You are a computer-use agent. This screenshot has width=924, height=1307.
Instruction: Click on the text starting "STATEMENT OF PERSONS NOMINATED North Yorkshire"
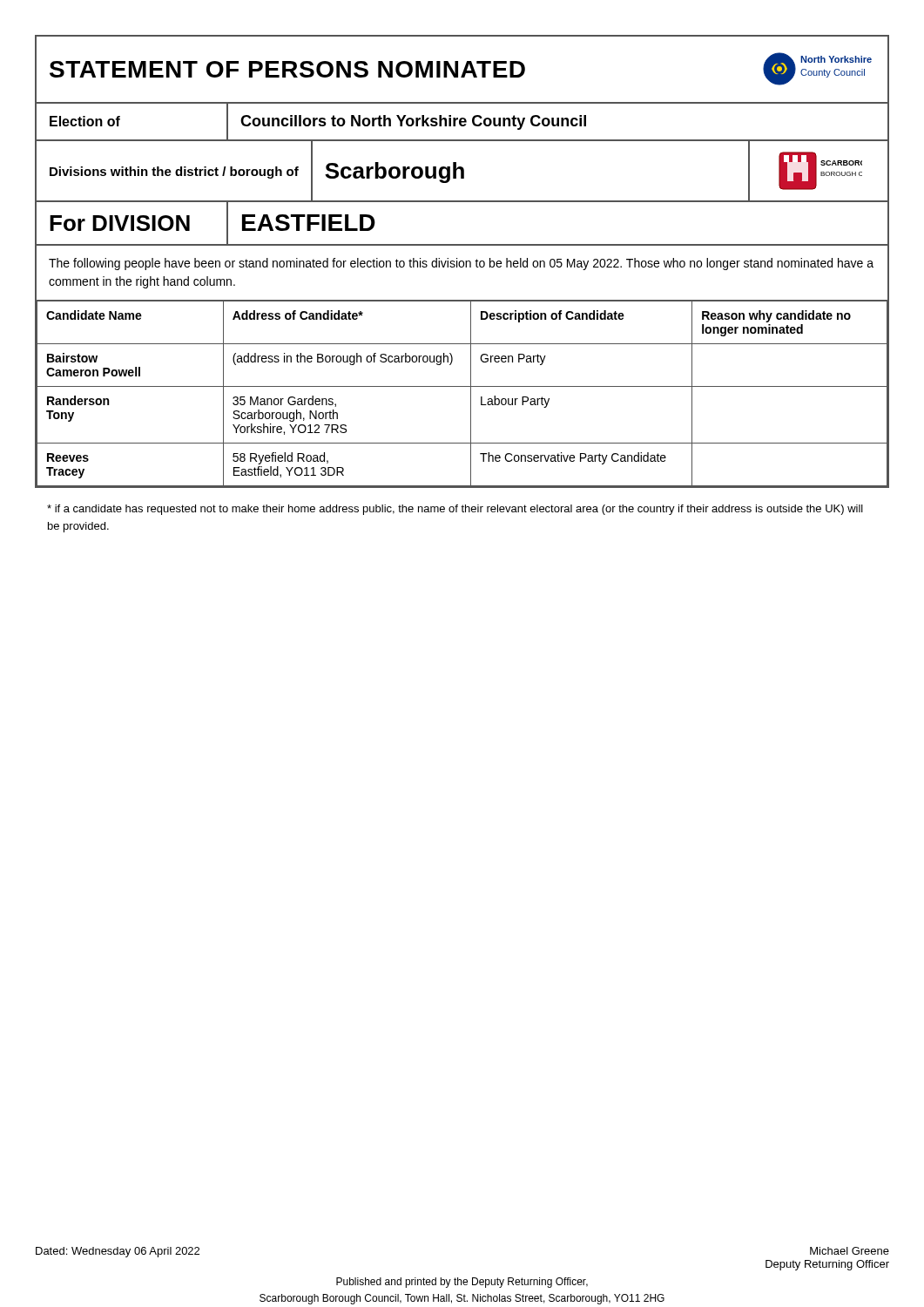click(462, 69)
